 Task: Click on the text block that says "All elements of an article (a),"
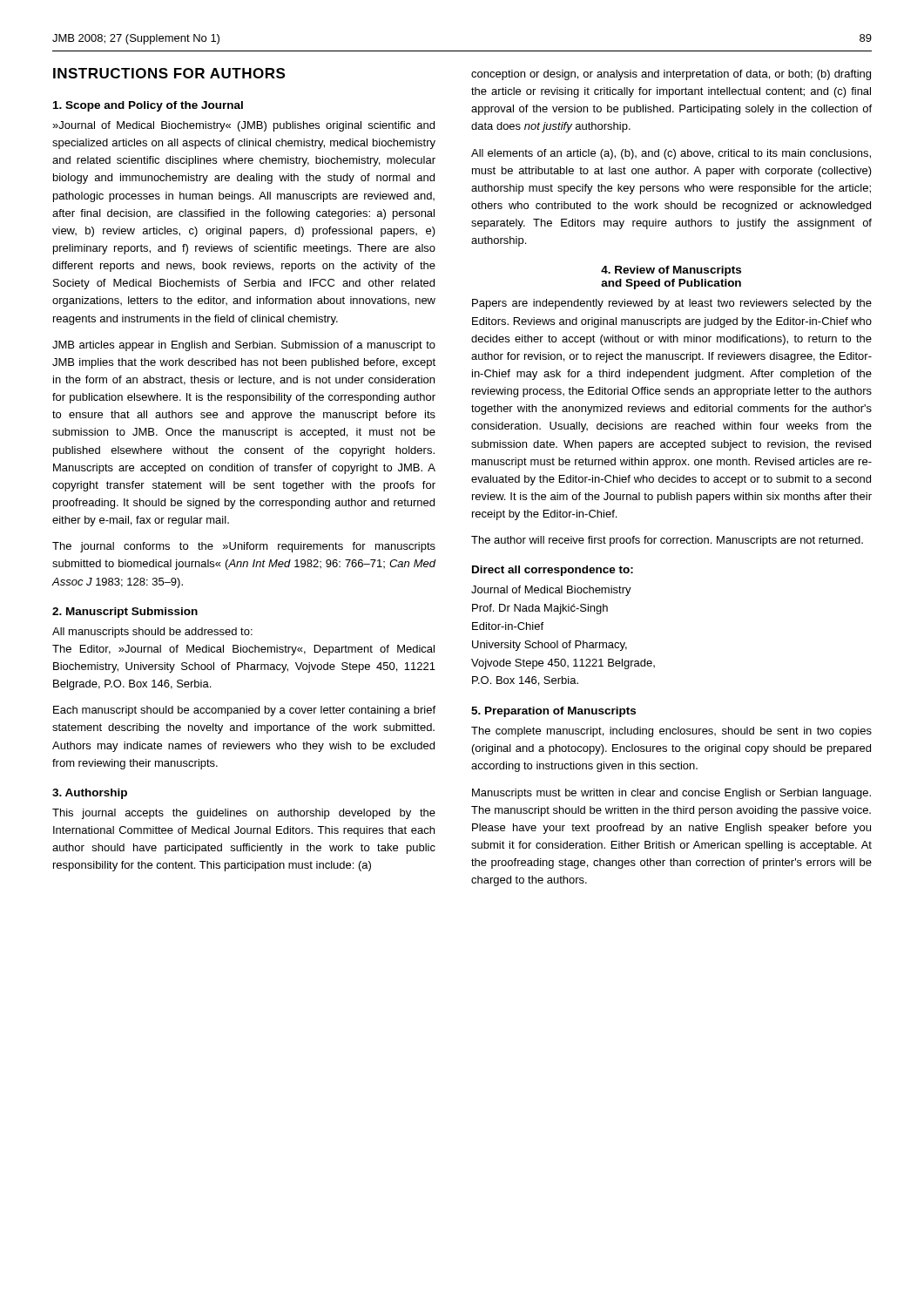[671, 196]
